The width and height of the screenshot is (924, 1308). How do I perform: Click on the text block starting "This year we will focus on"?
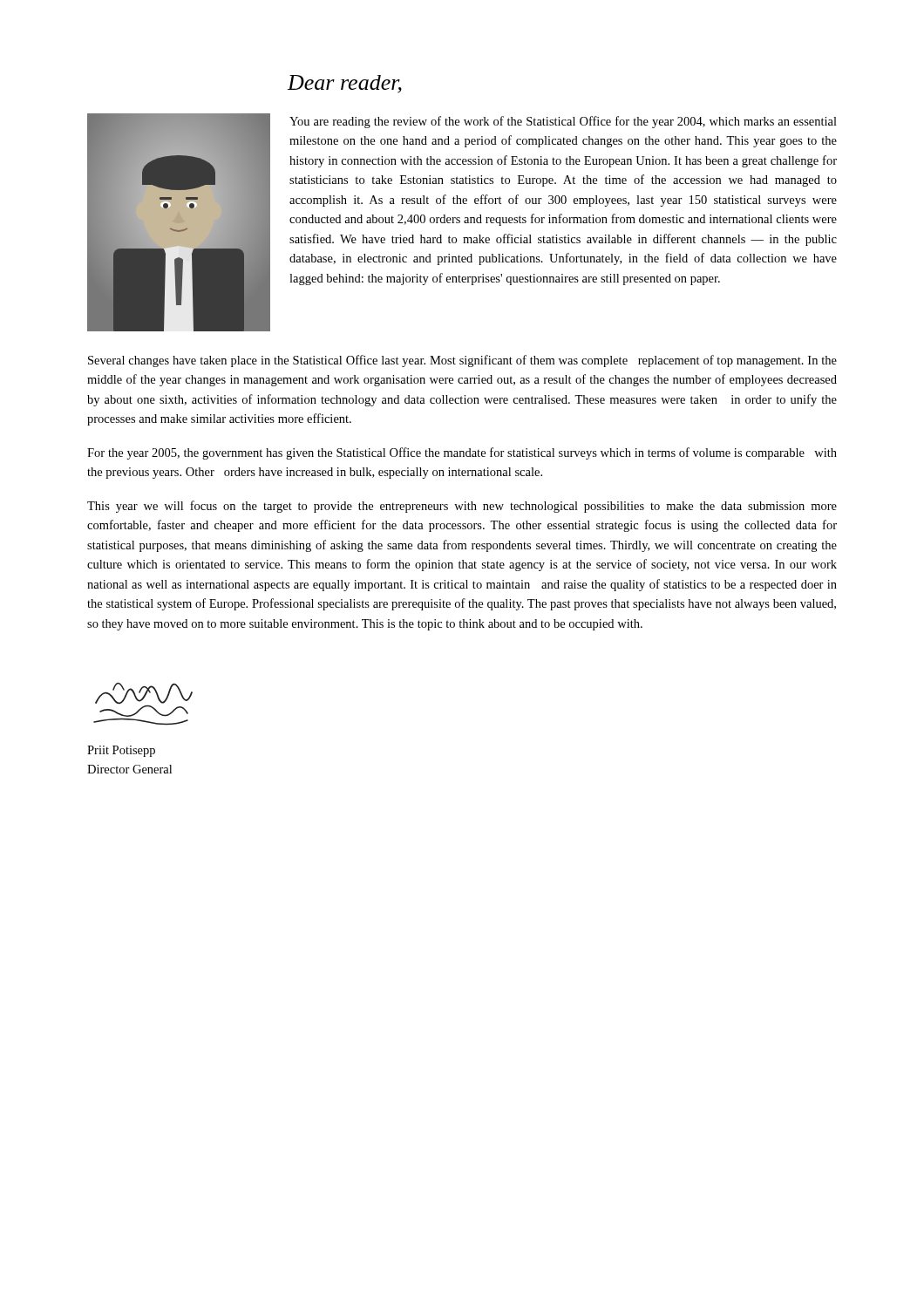point(462,564)
